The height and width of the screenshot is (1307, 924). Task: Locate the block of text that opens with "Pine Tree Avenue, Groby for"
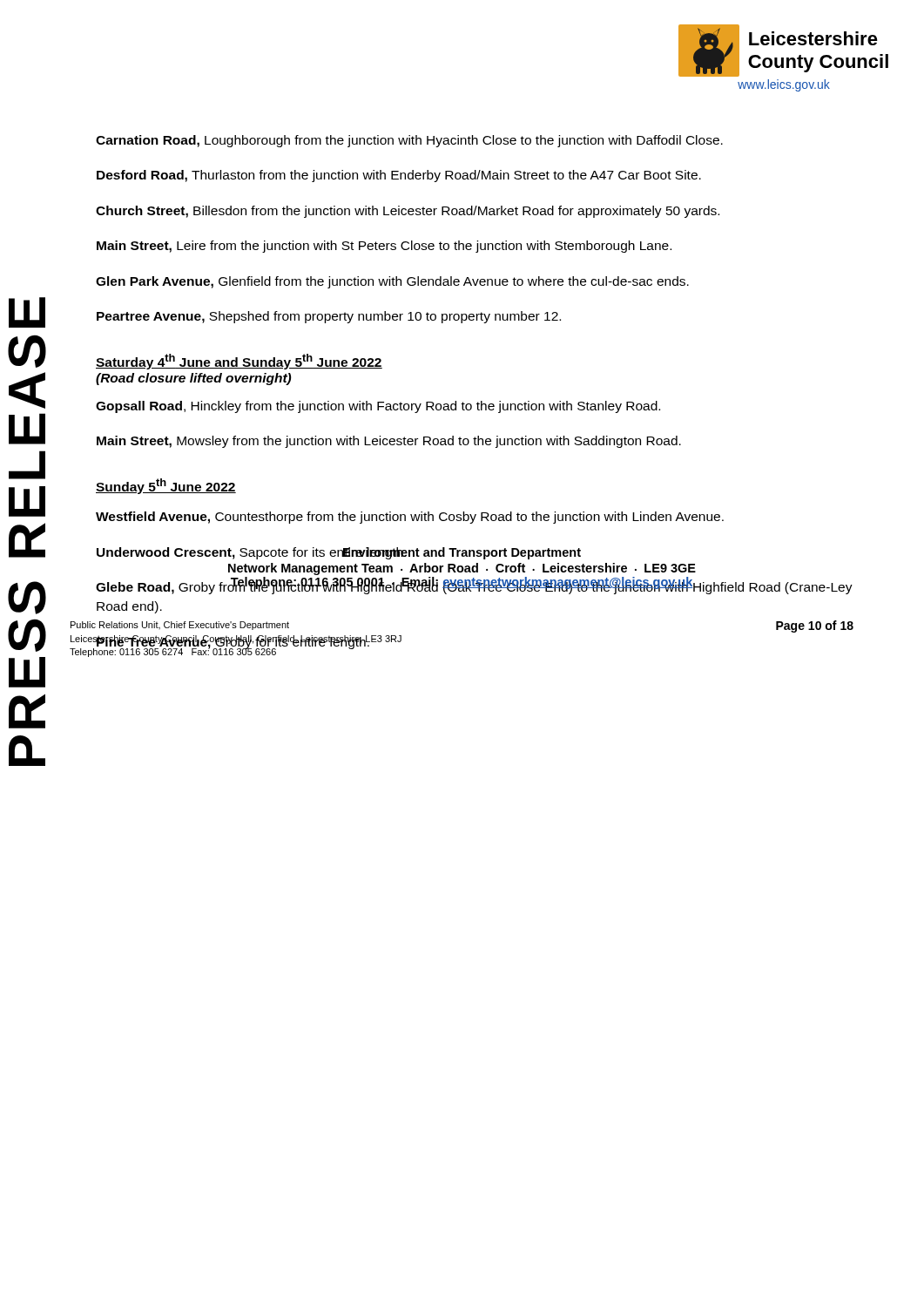point(233,642)
